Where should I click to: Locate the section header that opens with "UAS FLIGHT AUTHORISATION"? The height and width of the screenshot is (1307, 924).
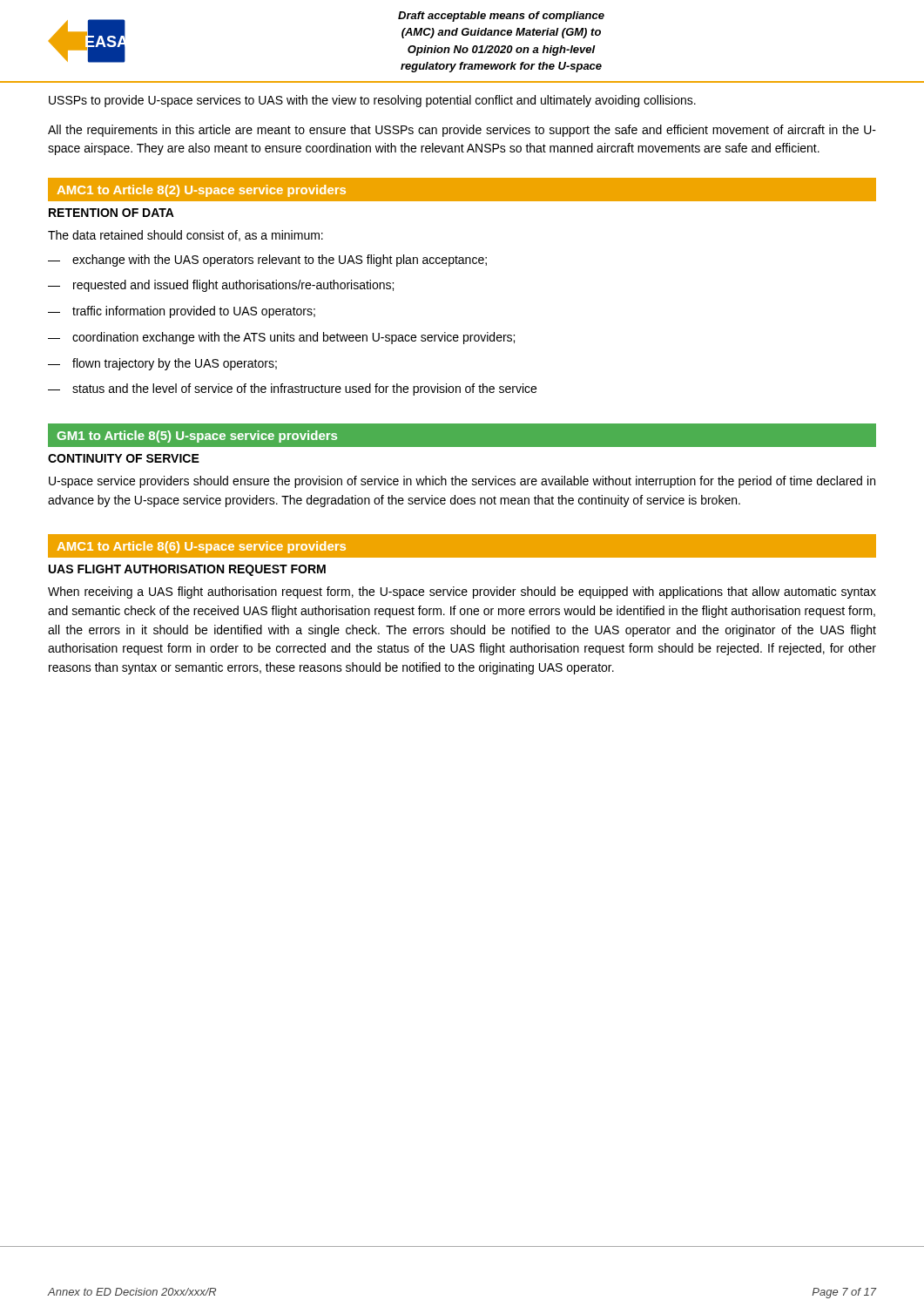187,569
